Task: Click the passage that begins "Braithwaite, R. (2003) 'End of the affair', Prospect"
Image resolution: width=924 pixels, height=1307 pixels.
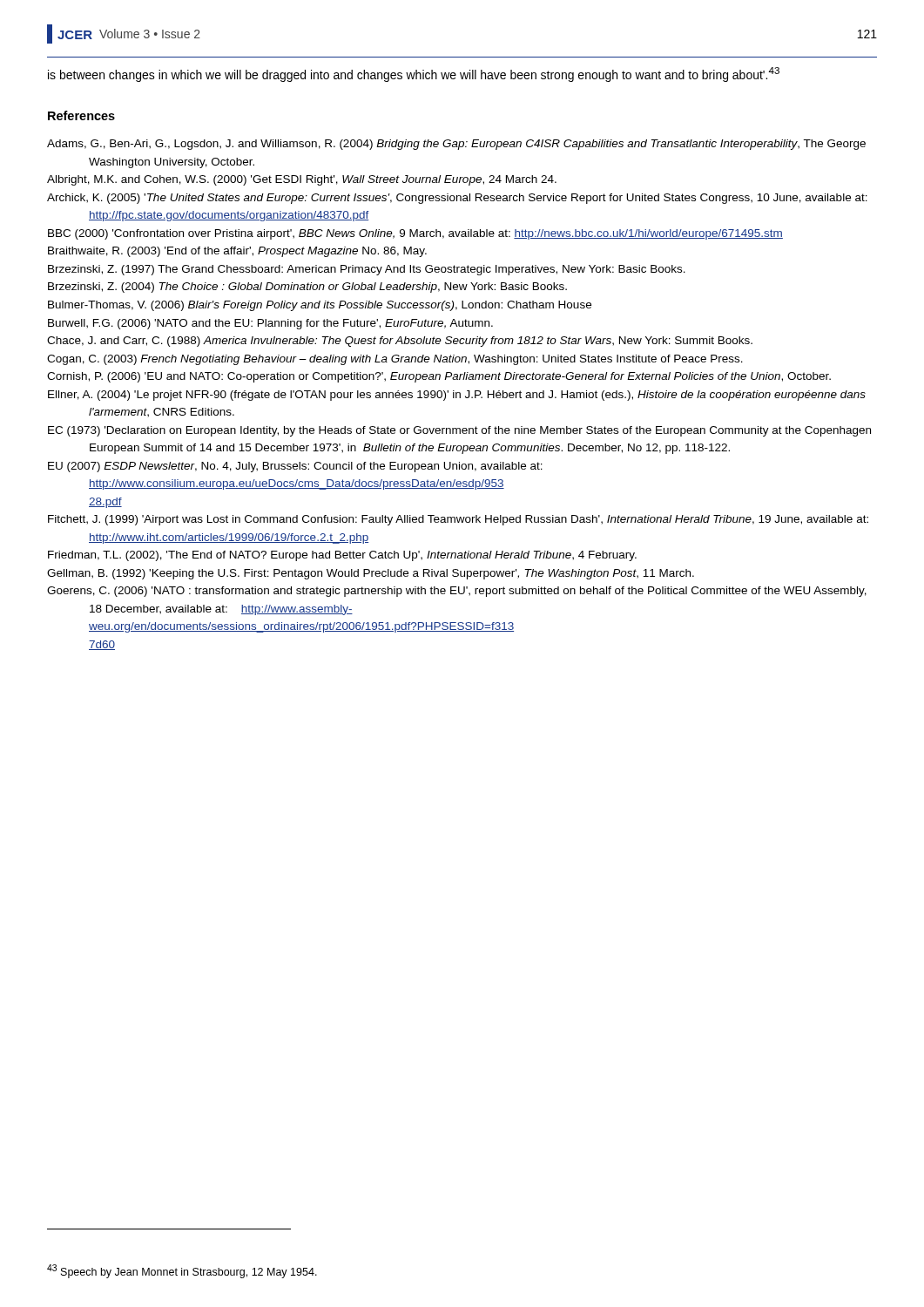Action: point(237,251)
